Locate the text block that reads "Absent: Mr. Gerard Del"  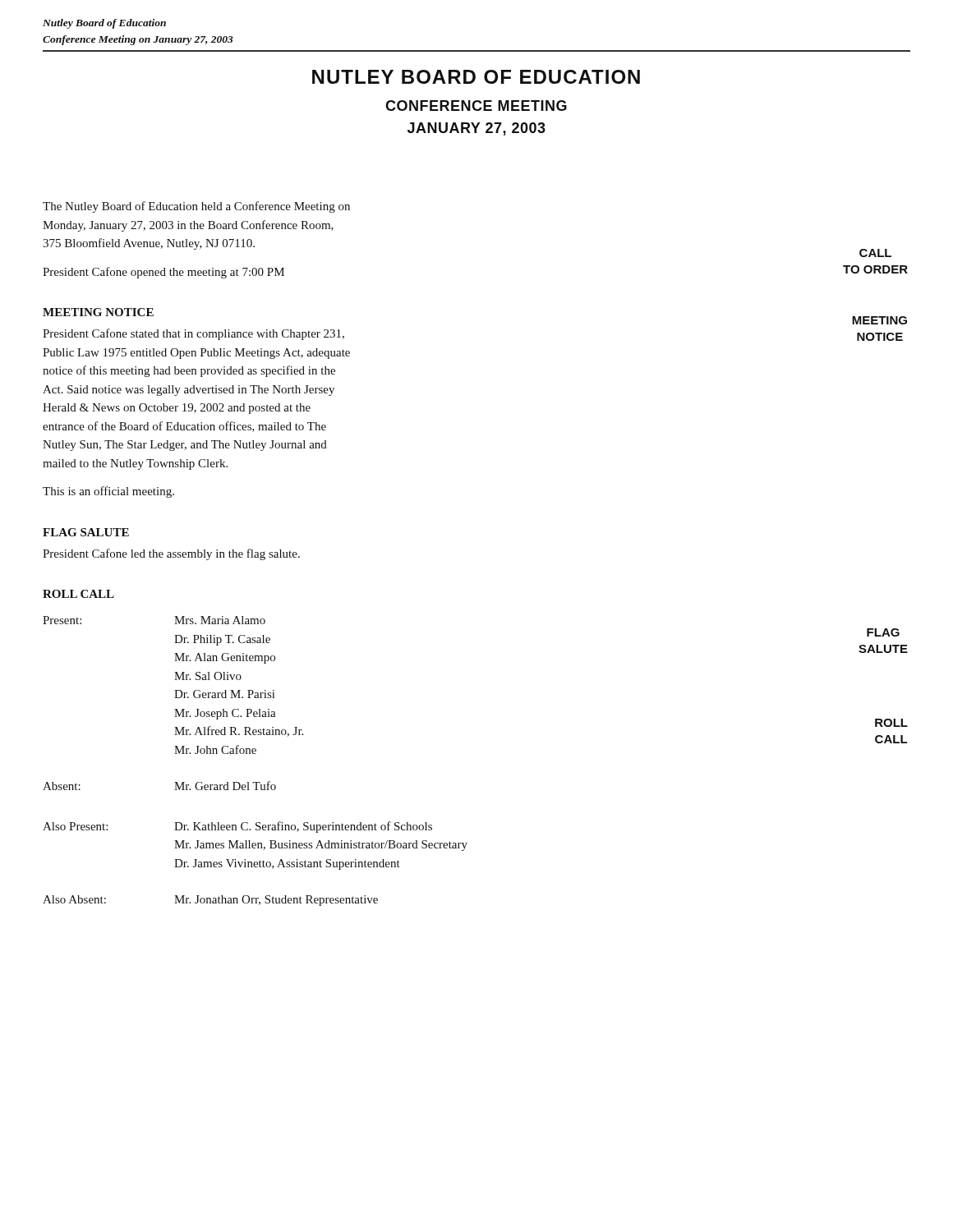[60, 785]
